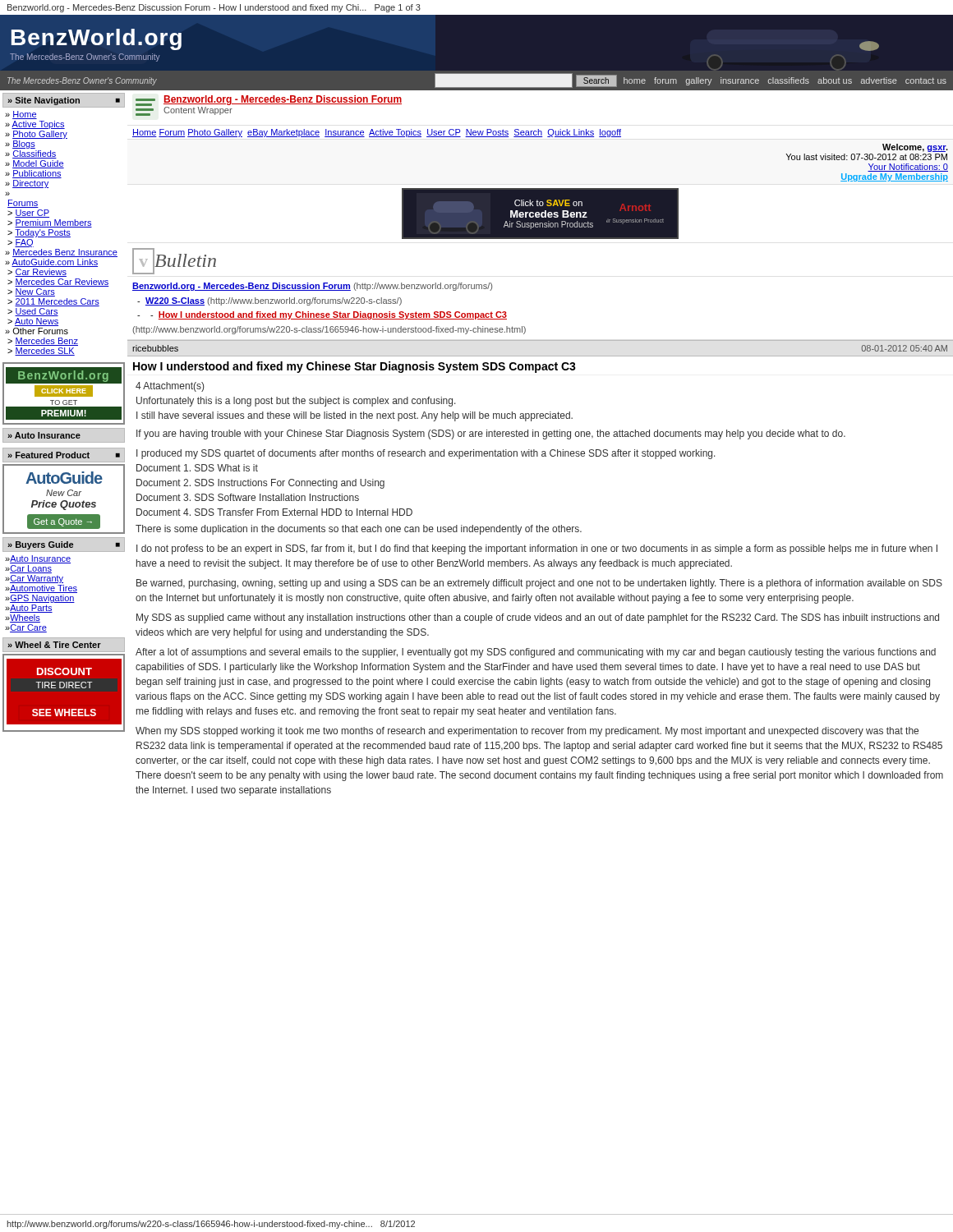The width and height of the screenshot is (953, 1232).
Task: Locate the text starting "» Active Topics"
Action: coord(35,124)
